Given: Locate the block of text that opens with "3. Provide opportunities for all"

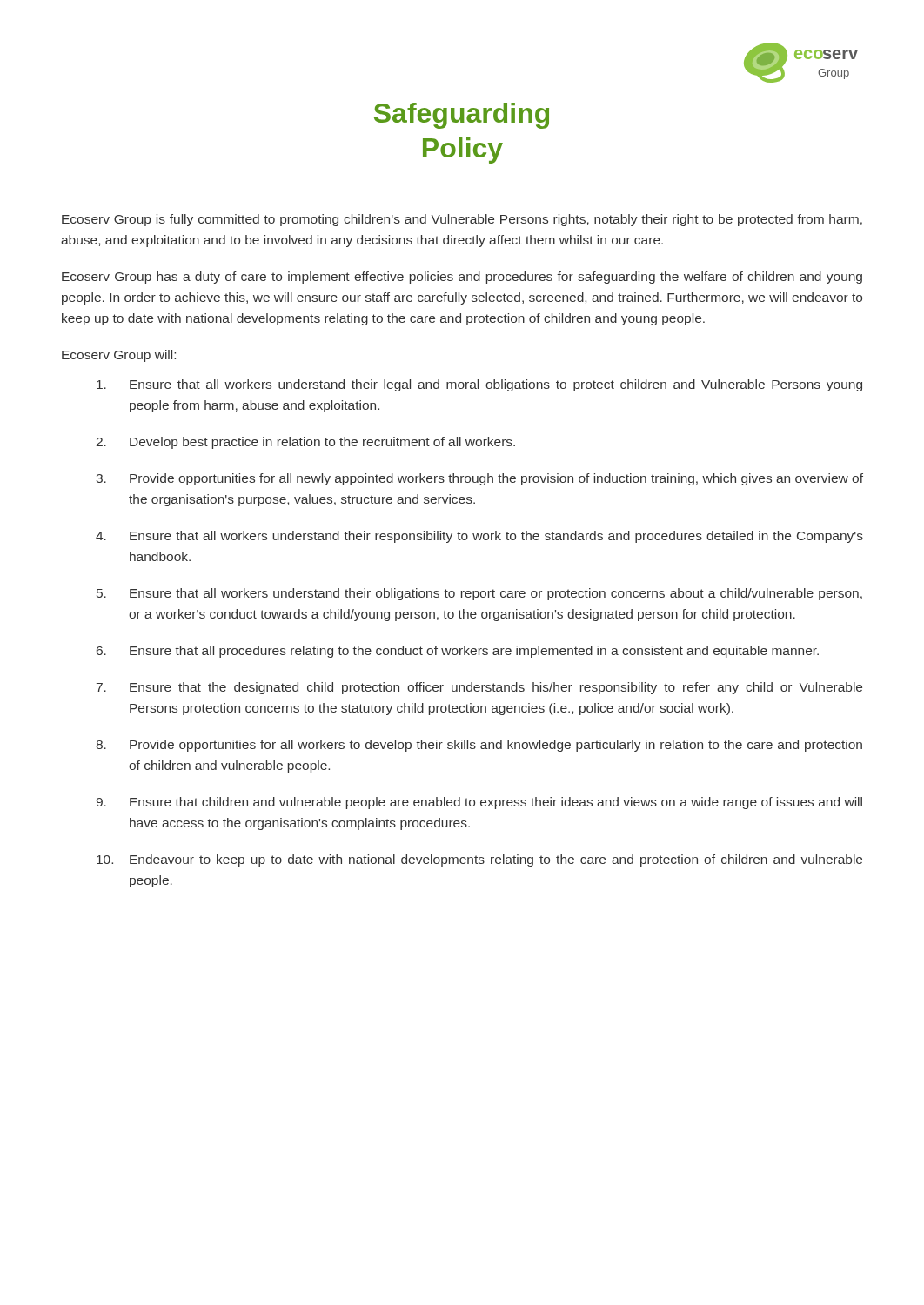Looking at the screenshot, I should [479, 489].
